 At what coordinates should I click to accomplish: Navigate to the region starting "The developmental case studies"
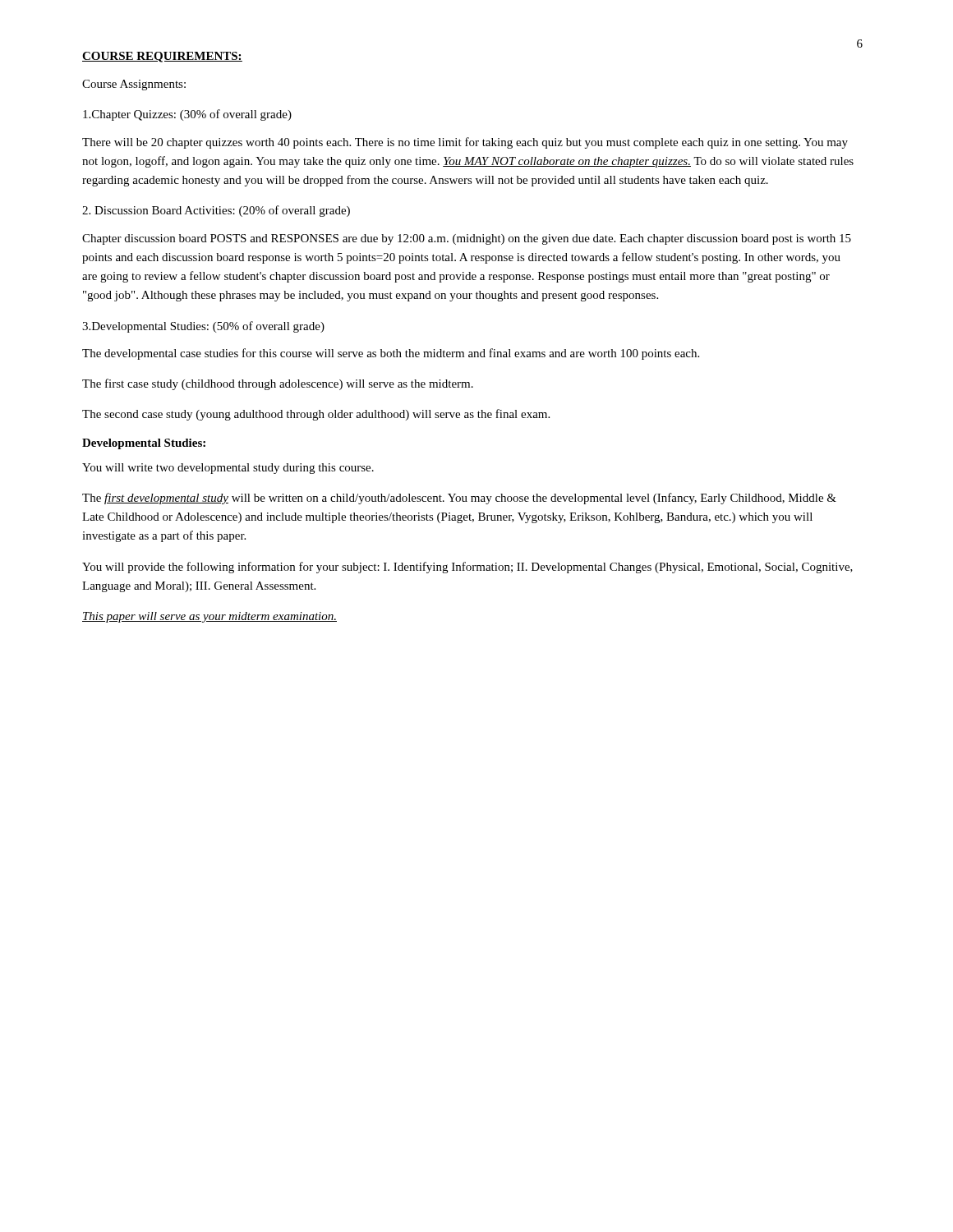tap(391, 353)
